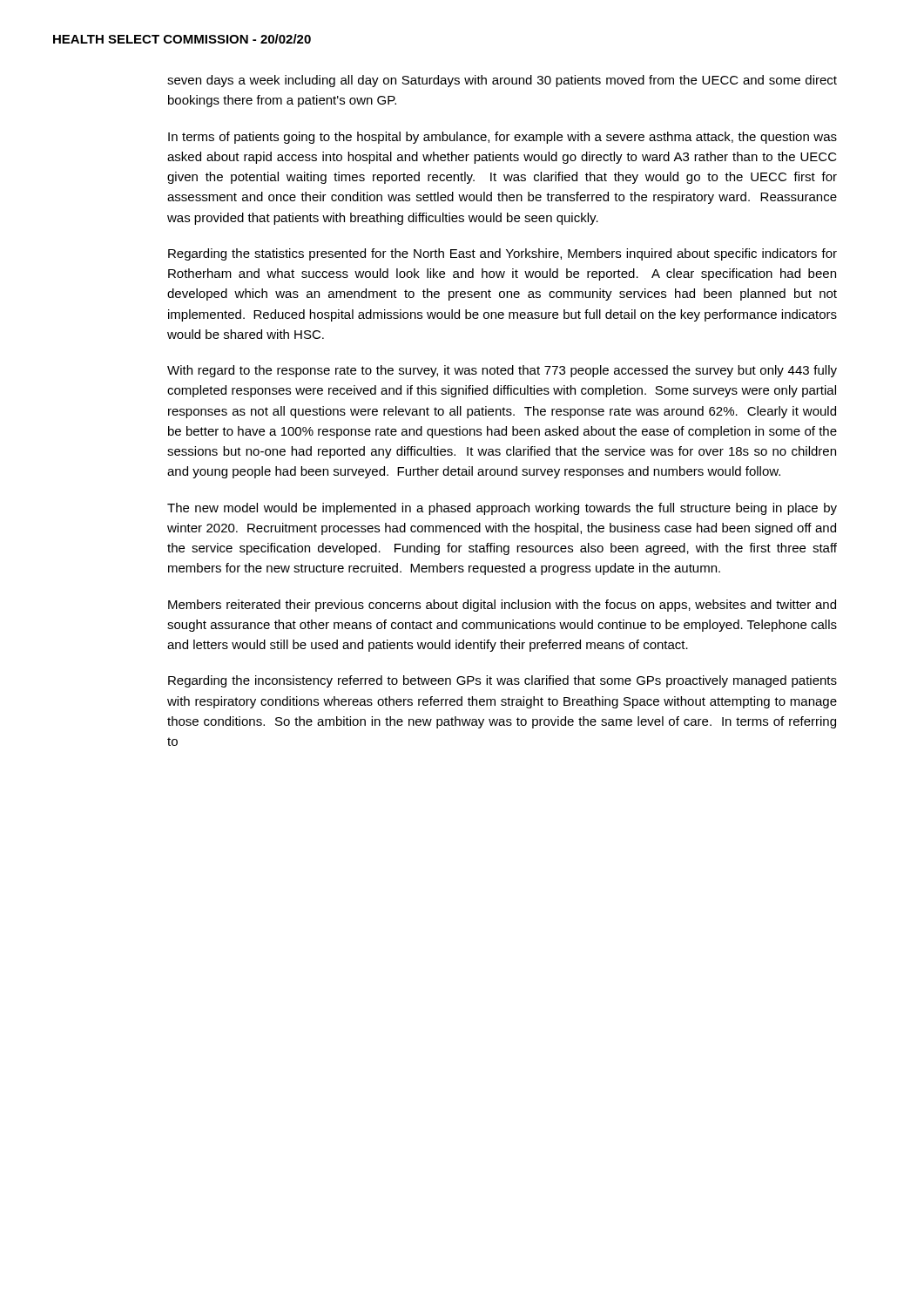
Task: Locate the element starting "In terms of patients going to"
Action: (x=502, y=176)
